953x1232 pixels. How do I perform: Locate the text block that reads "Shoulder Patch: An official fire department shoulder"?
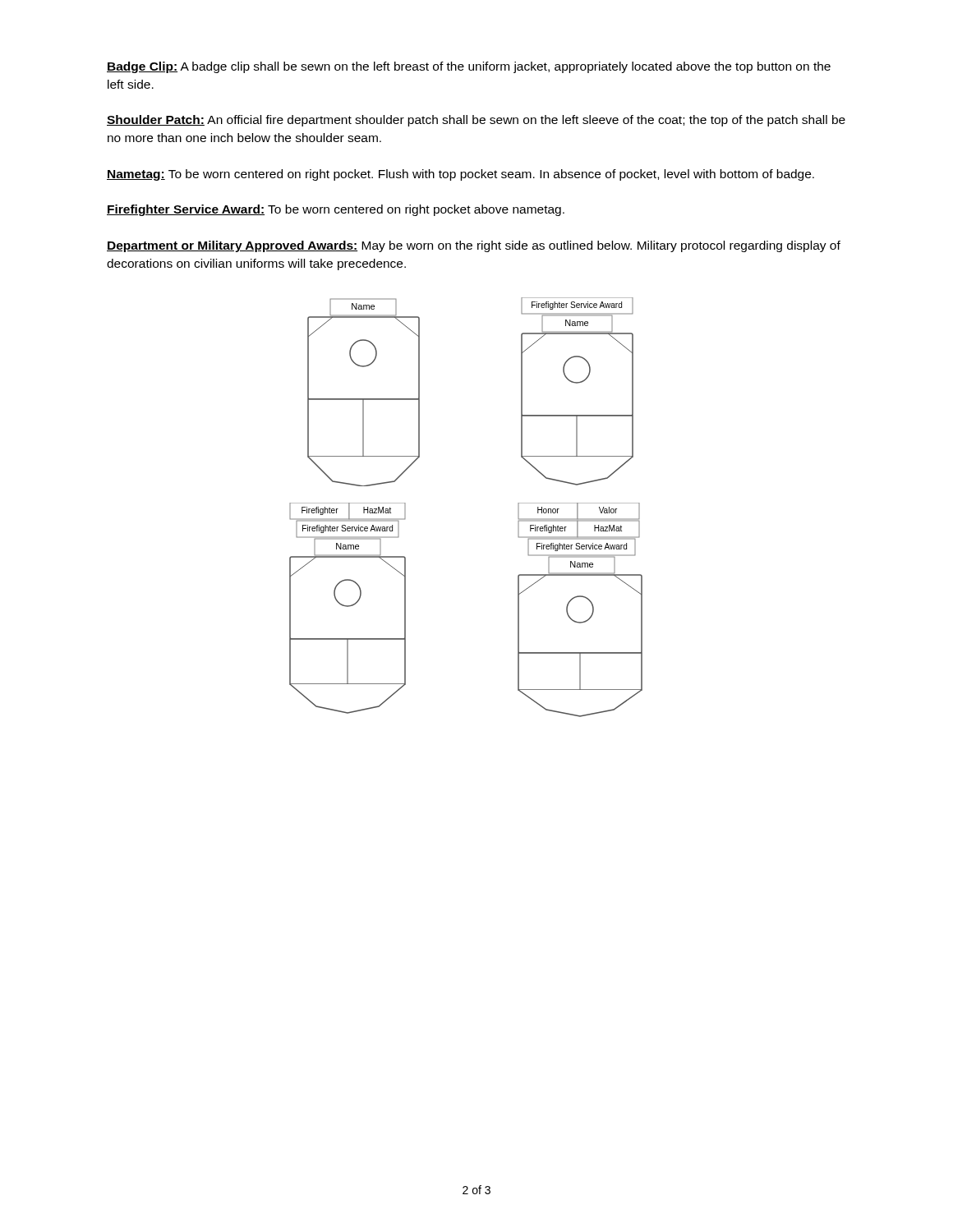pos(476,129)
